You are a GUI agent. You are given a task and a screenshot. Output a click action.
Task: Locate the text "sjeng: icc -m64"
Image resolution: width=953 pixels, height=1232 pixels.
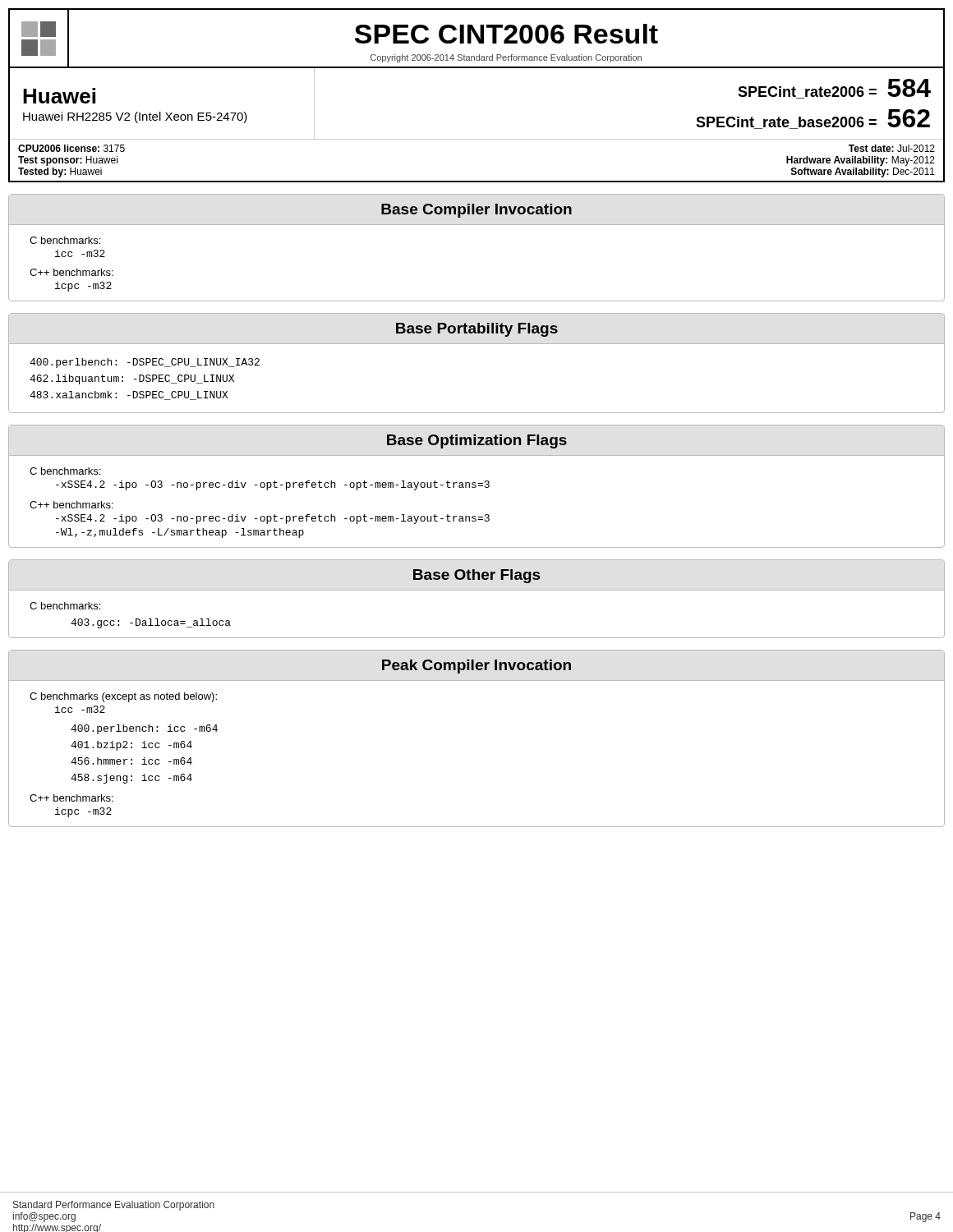(132, 778)
